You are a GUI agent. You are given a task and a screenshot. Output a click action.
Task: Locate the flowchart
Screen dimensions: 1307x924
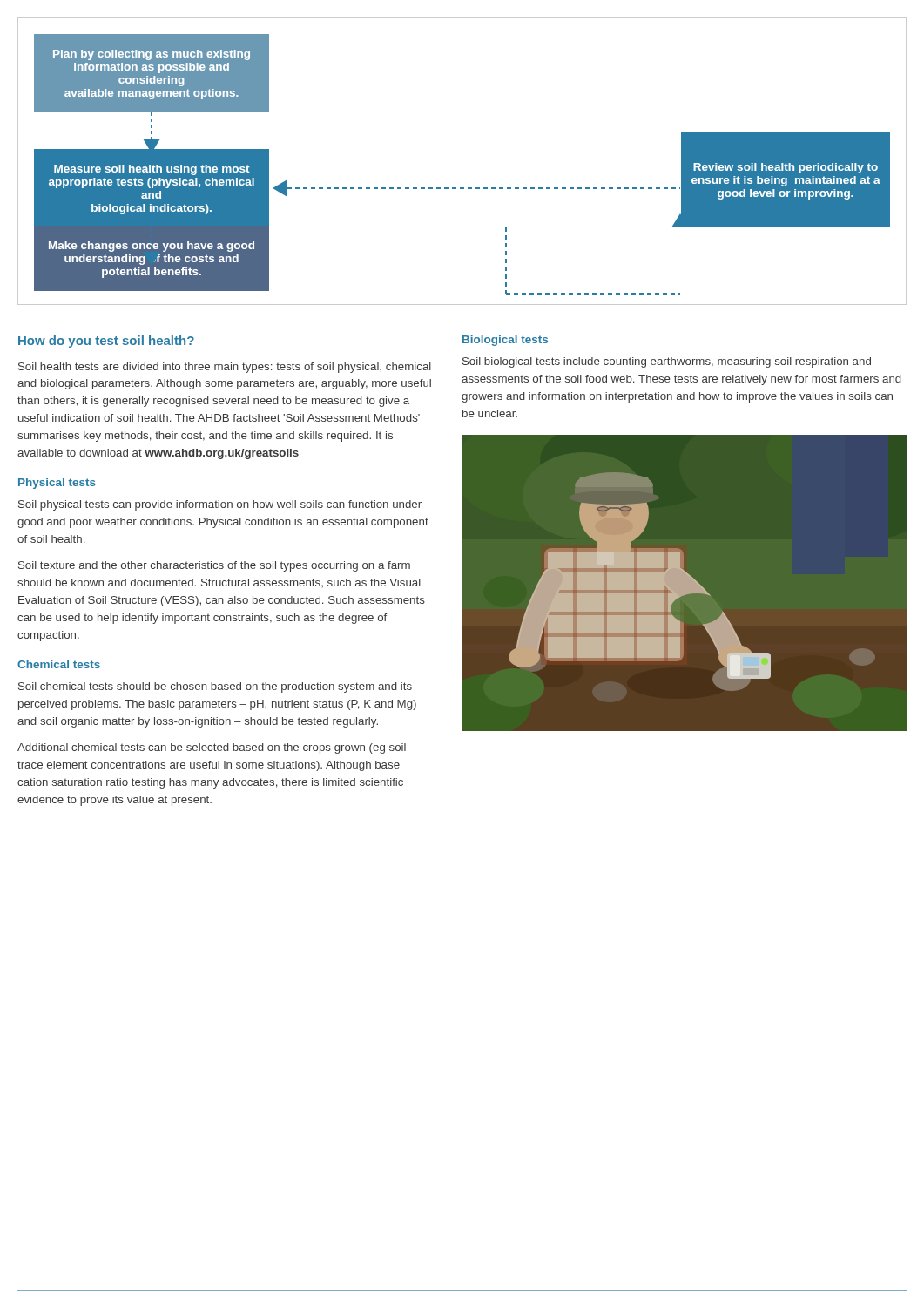coord(462,161)
